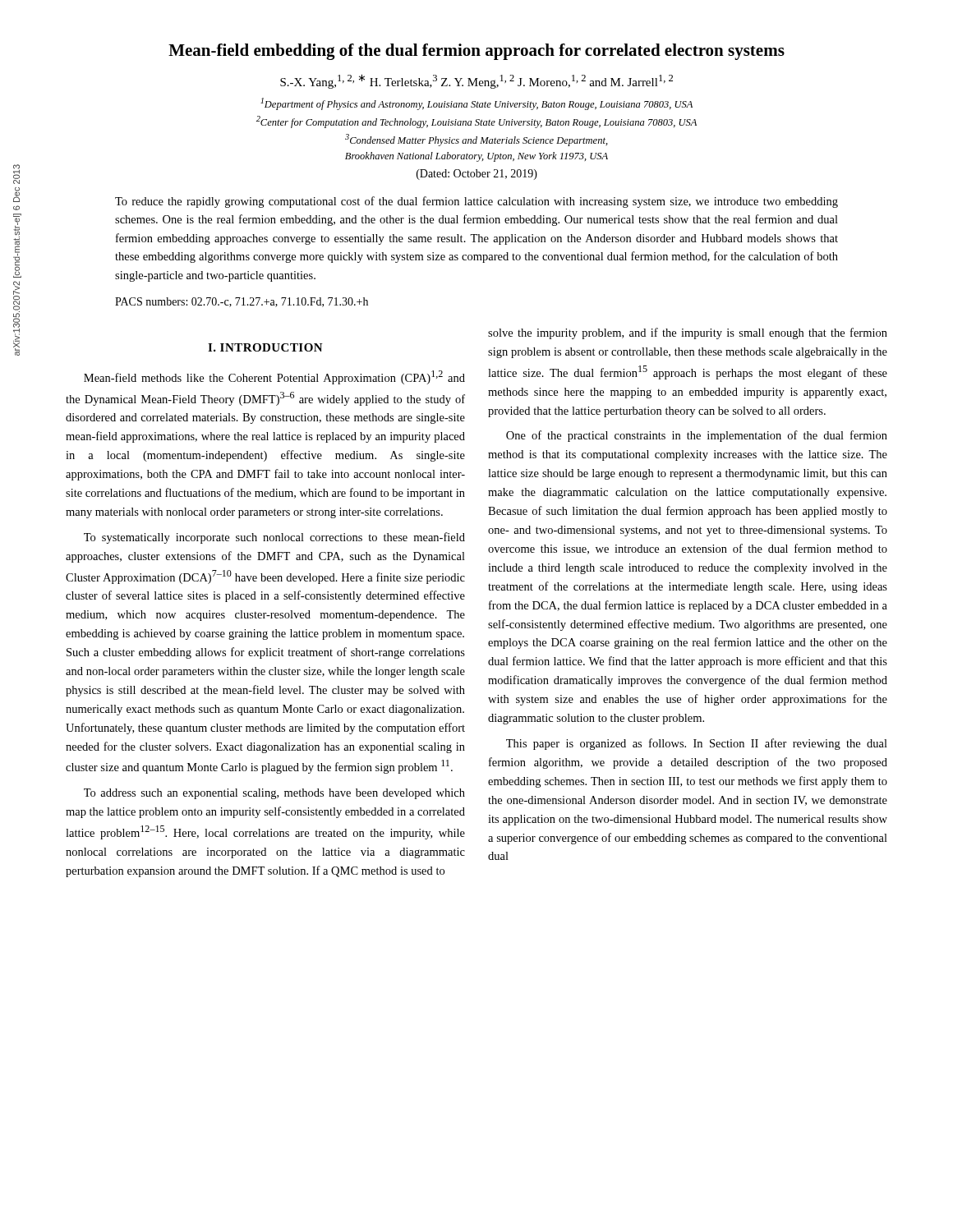The width and height of the screenshot is (953, 1232).
Task: Locate the text block that says "Mean-field methods like the Coherent Potential Approximation (CPA)1,2"
Action: (265, 623)
